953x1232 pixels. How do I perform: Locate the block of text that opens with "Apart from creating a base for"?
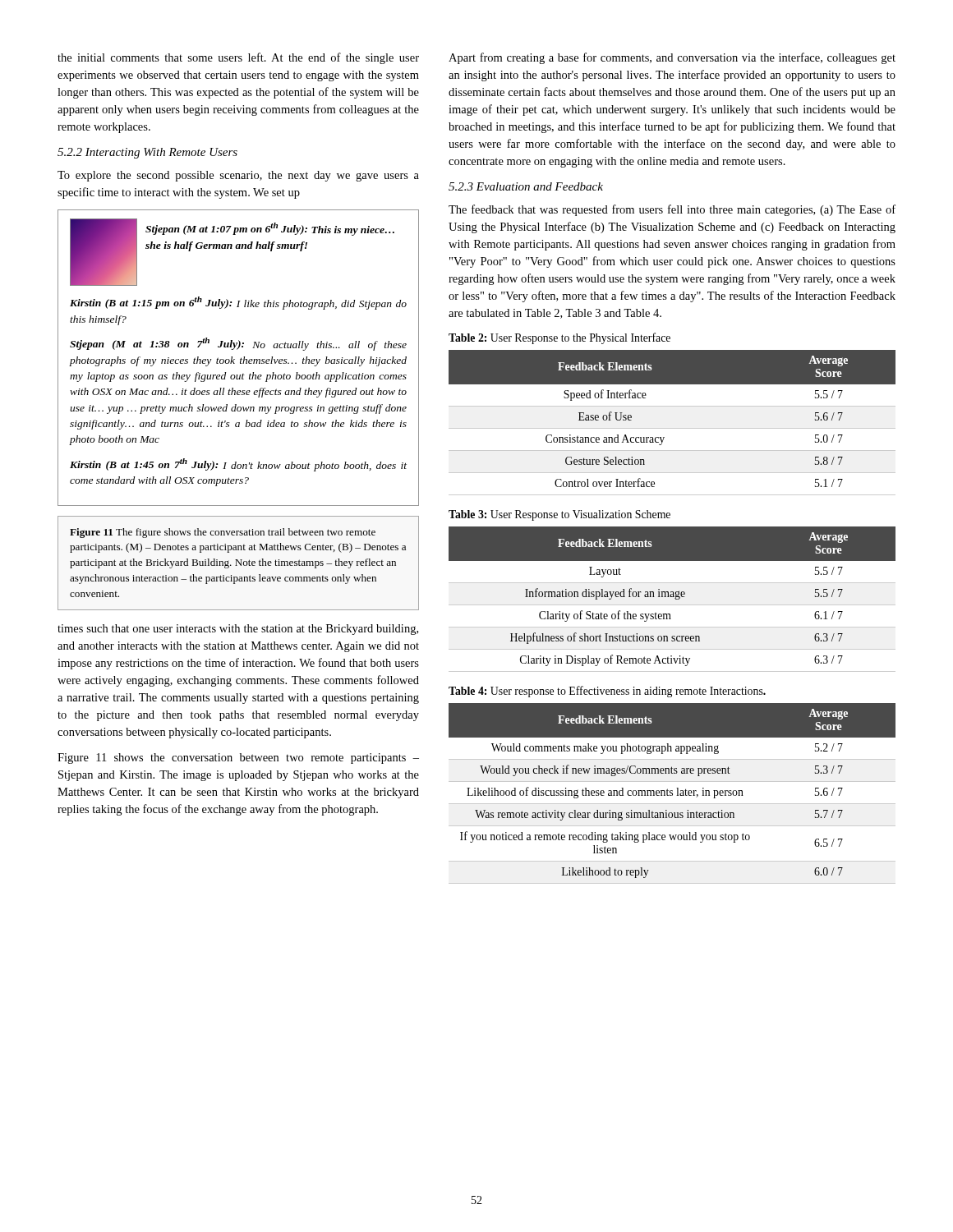(x=672, y=110)
